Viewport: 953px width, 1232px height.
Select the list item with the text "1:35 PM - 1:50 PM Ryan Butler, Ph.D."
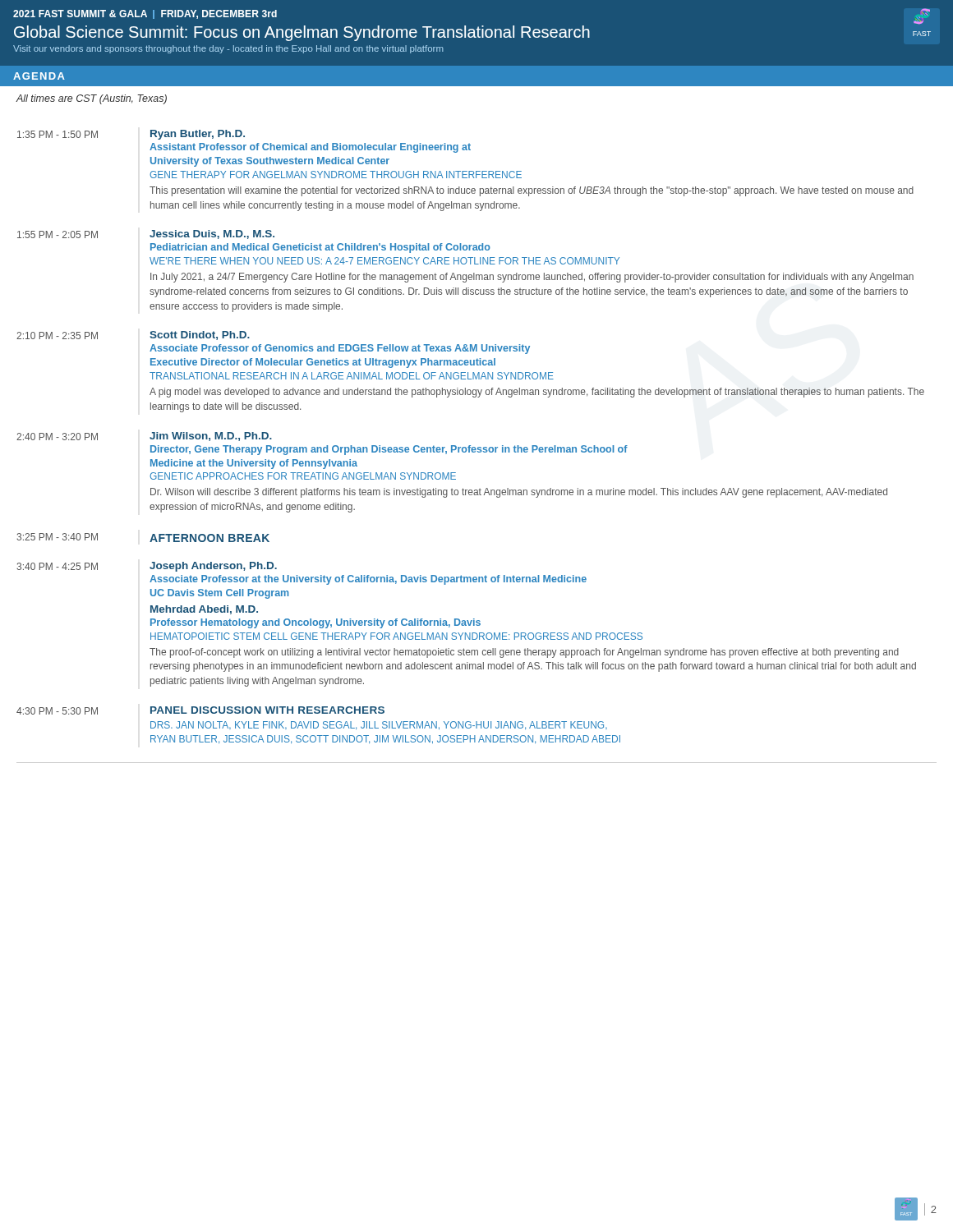tap(476, 170)
